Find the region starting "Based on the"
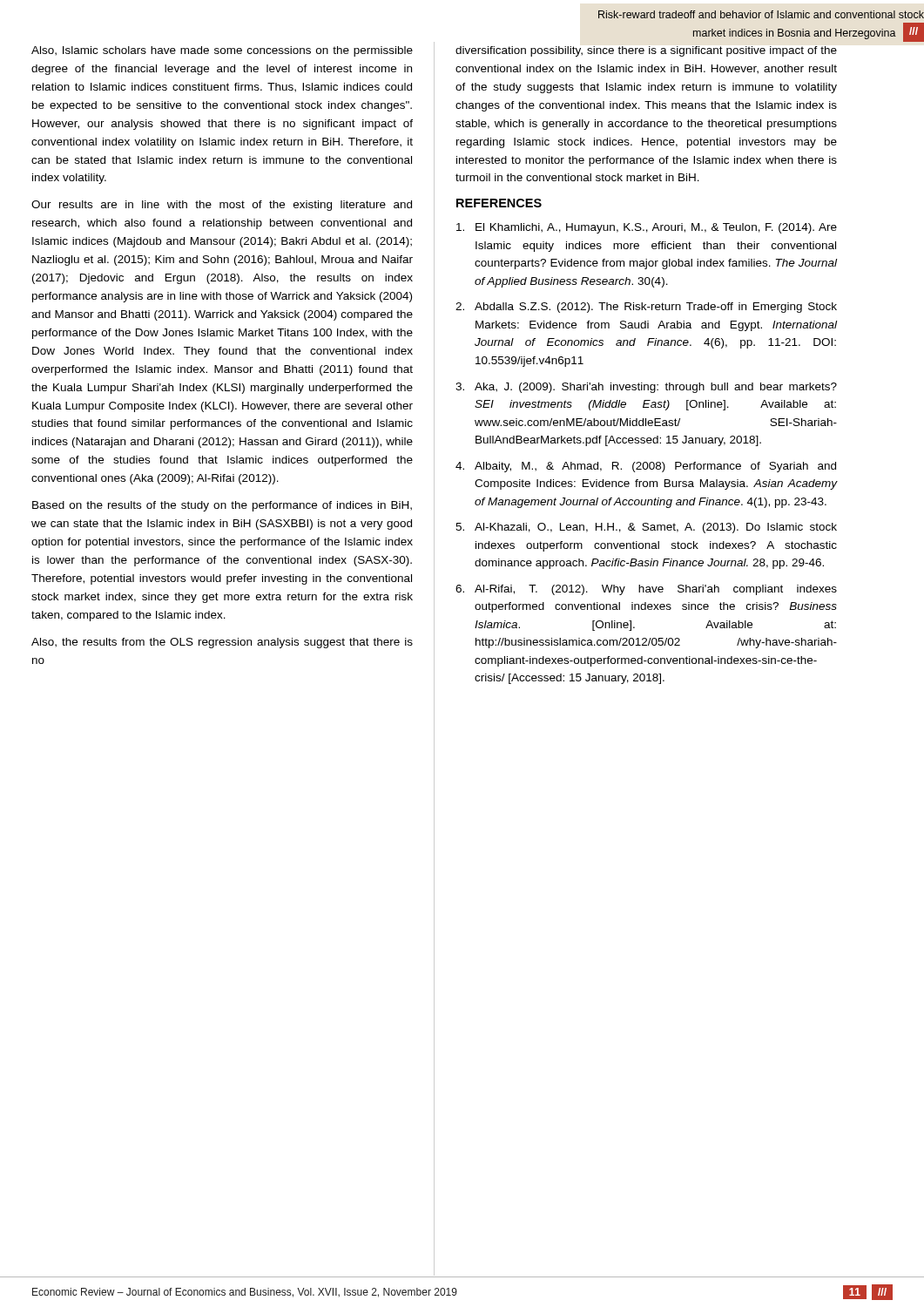The image size is (924, 1307). tap(222, 561)
